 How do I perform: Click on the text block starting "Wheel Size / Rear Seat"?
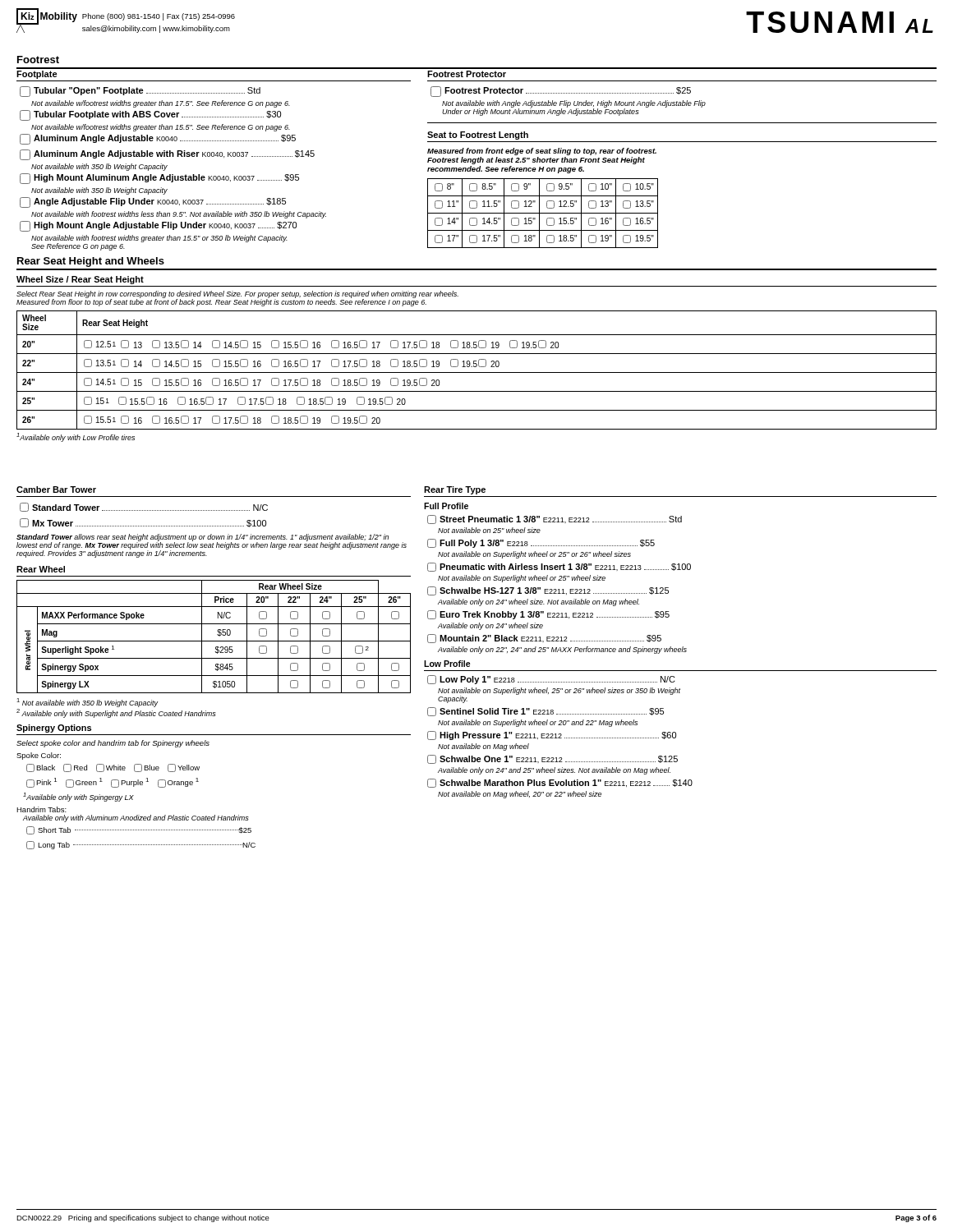point(80,279)
